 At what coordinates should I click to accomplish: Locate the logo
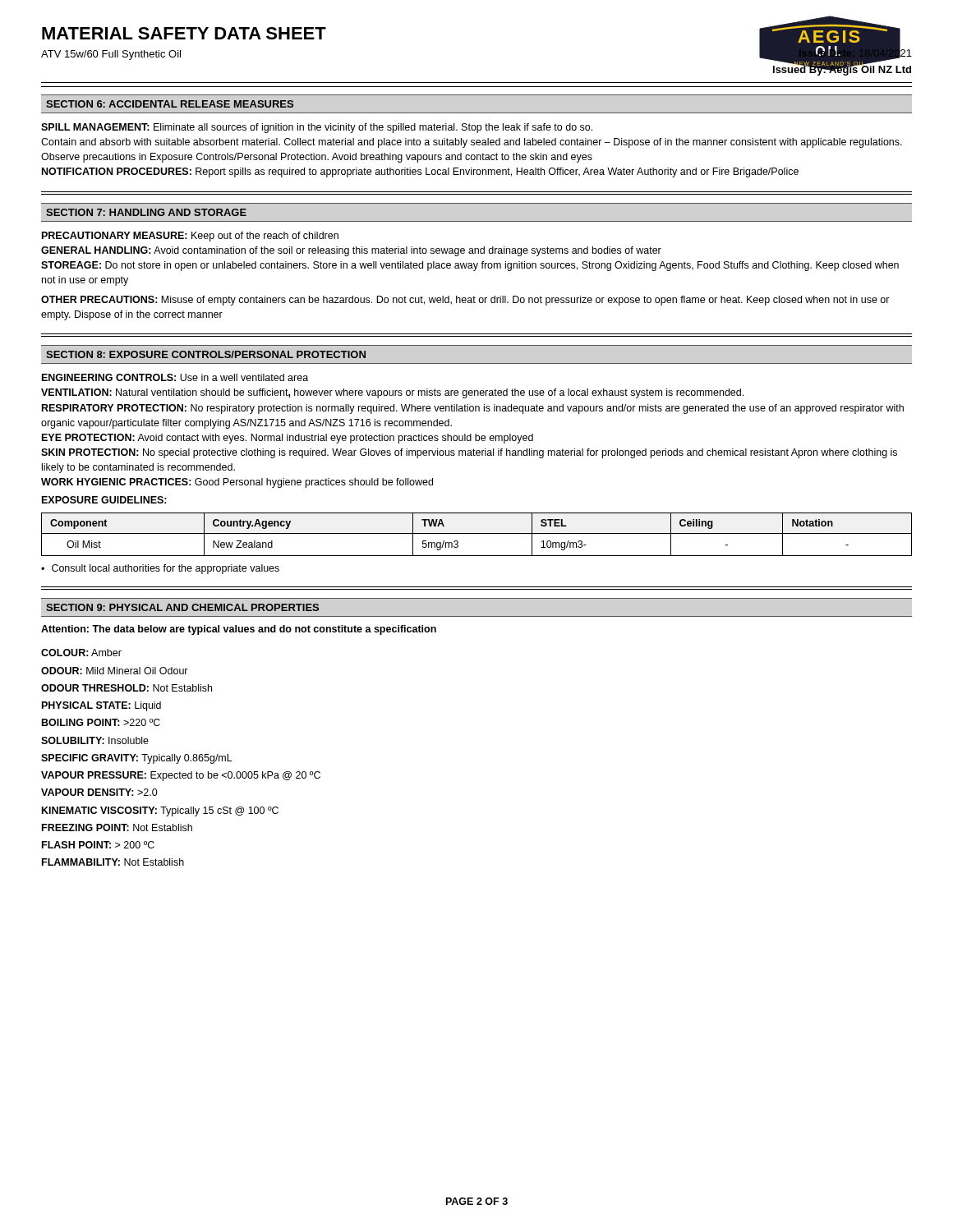[x=830, y=42]
